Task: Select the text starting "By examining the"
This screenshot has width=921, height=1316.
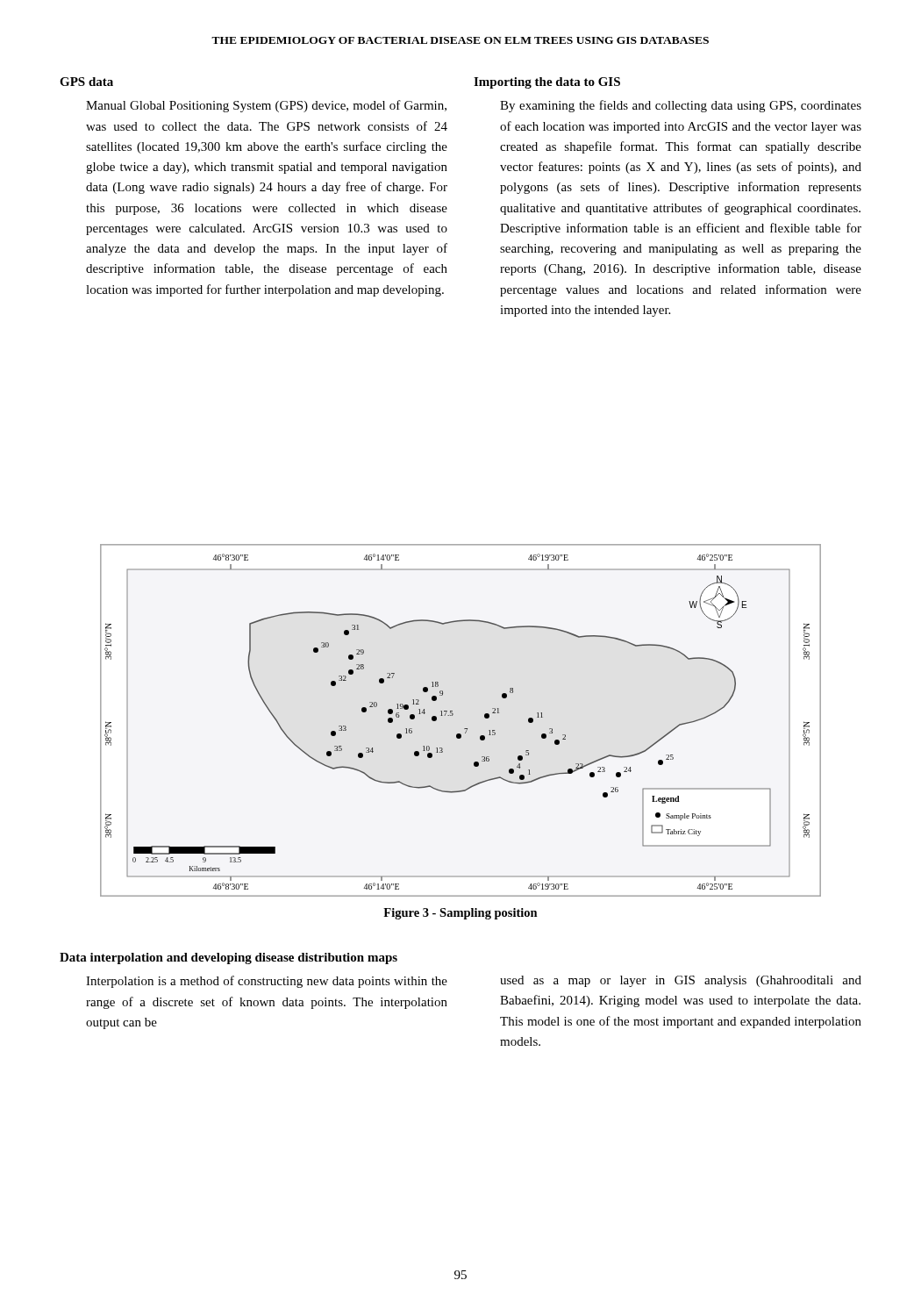Action: click(x=681, y=208)
